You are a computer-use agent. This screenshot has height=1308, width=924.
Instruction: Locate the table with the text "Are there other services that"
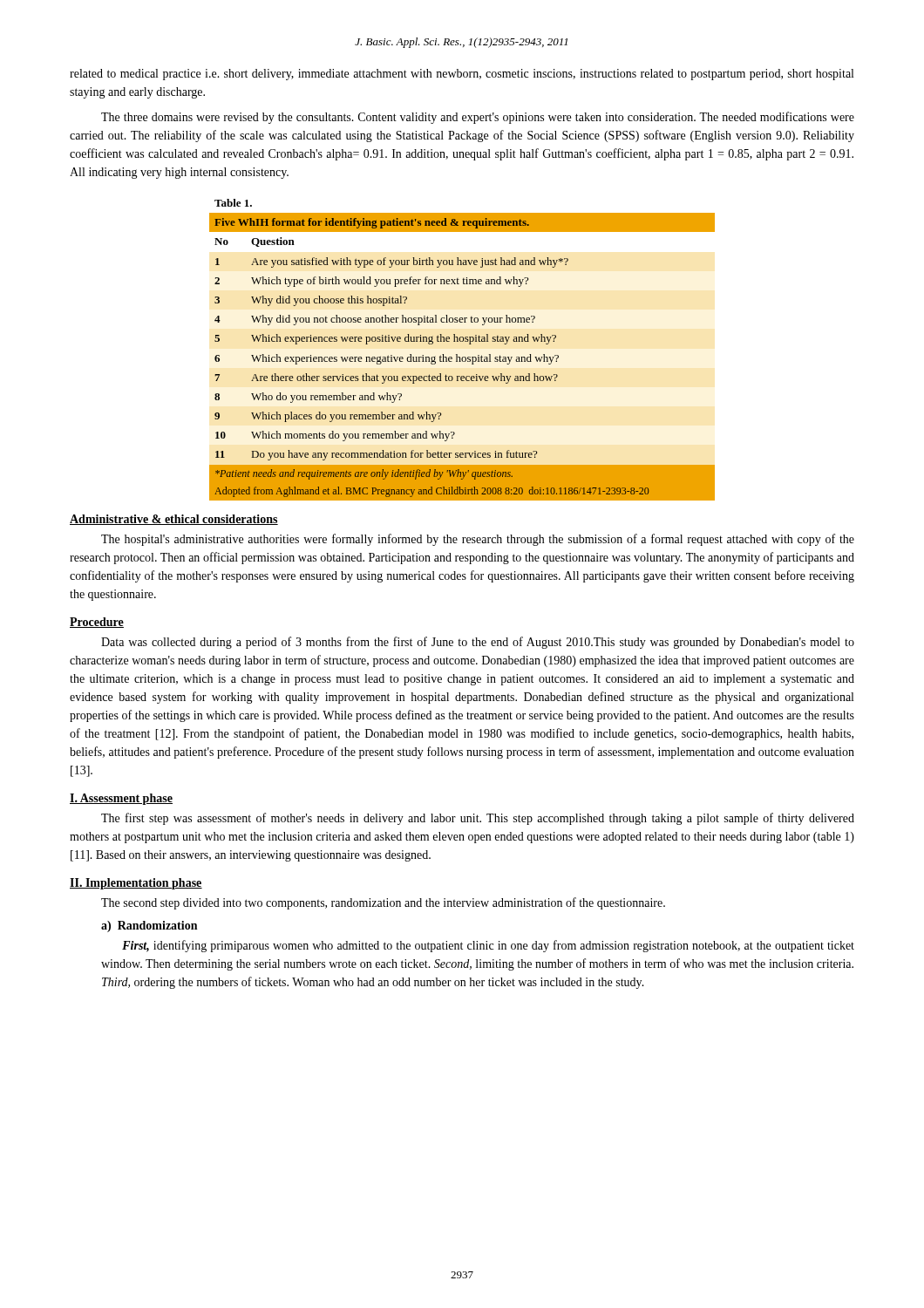click(462, 347)
